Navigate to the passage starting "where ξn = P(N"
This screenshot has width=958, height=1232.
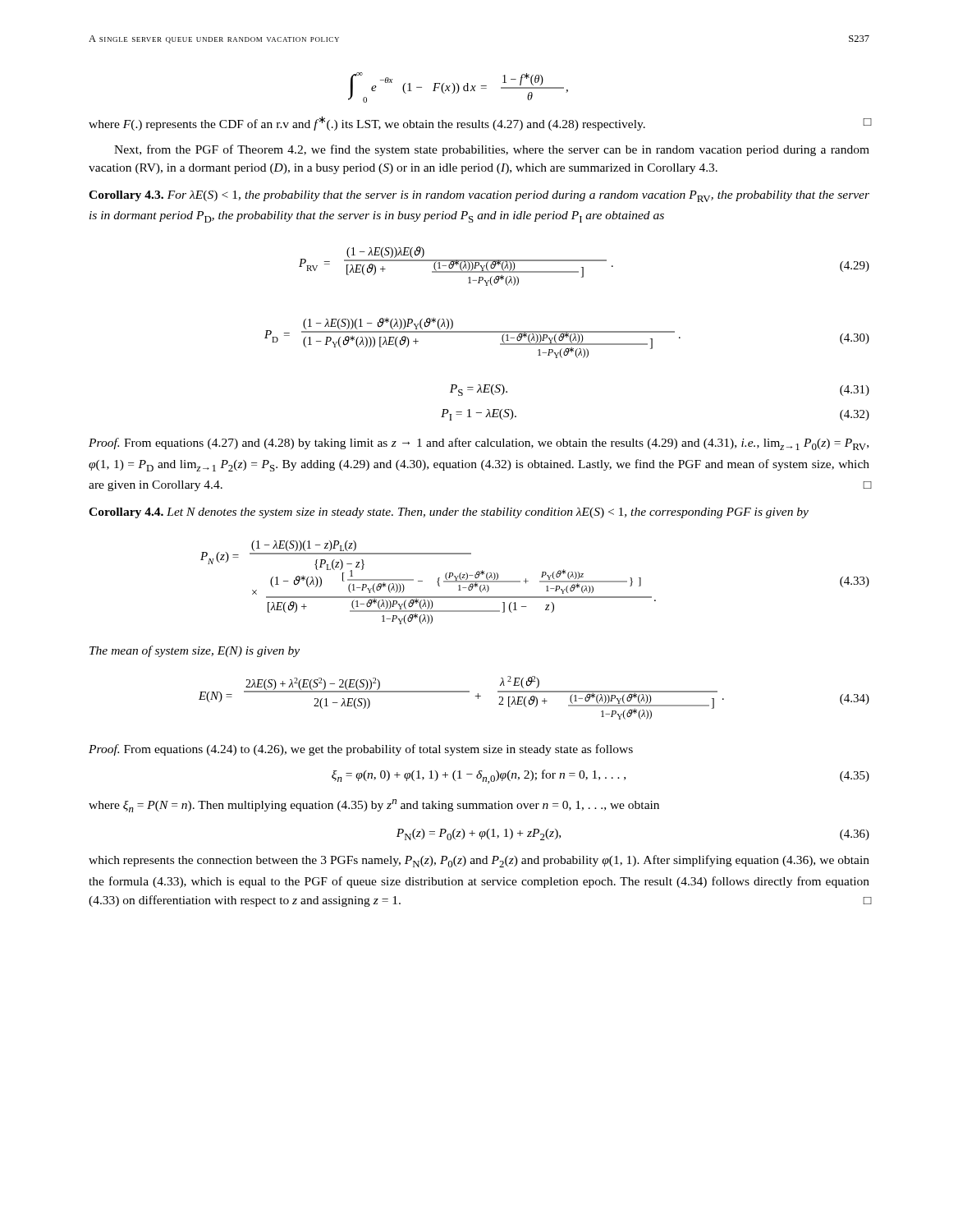[x=374, y=804]
